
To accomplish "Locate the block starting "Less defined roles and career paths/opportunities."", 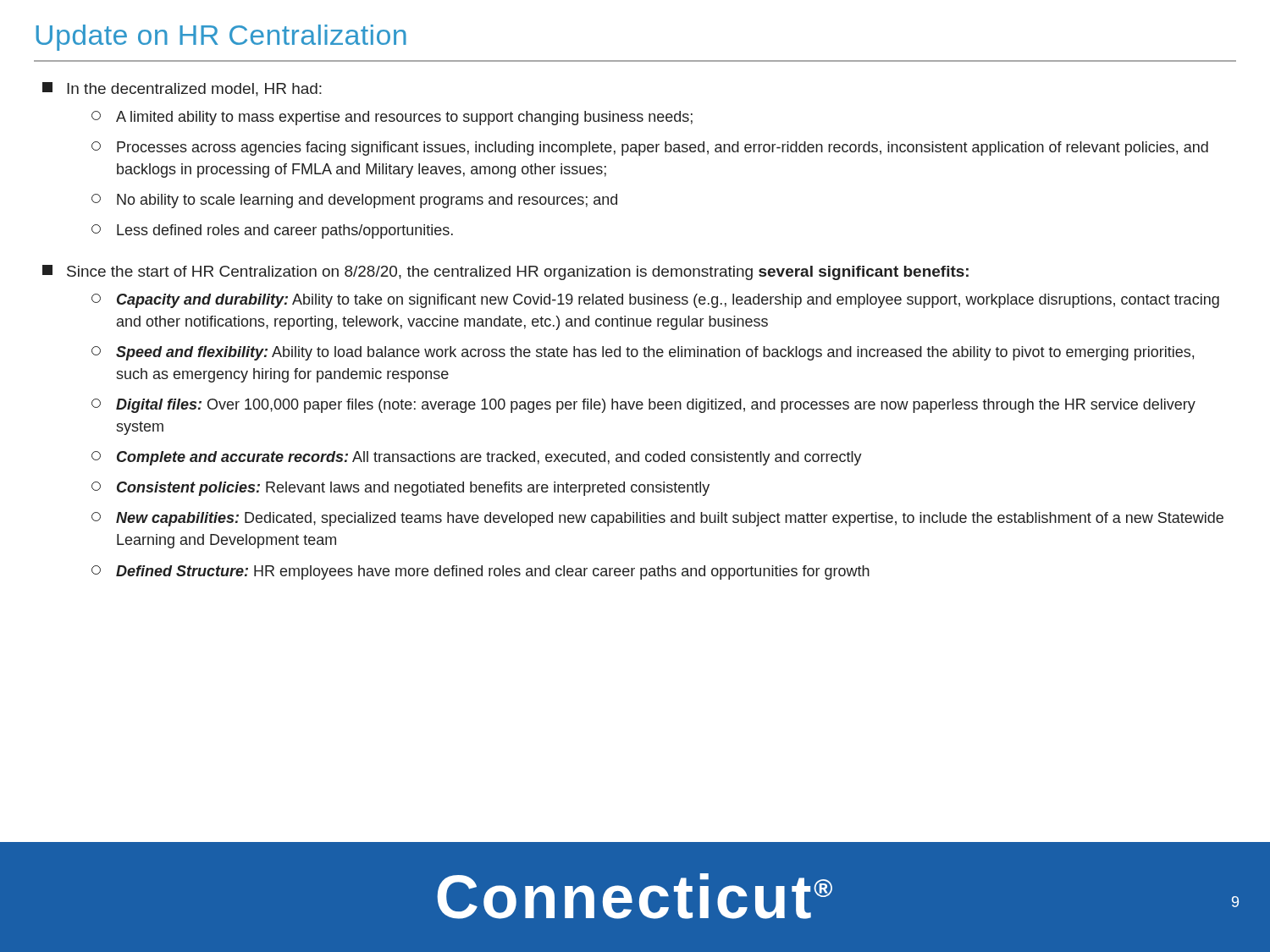I will (272, 231).
